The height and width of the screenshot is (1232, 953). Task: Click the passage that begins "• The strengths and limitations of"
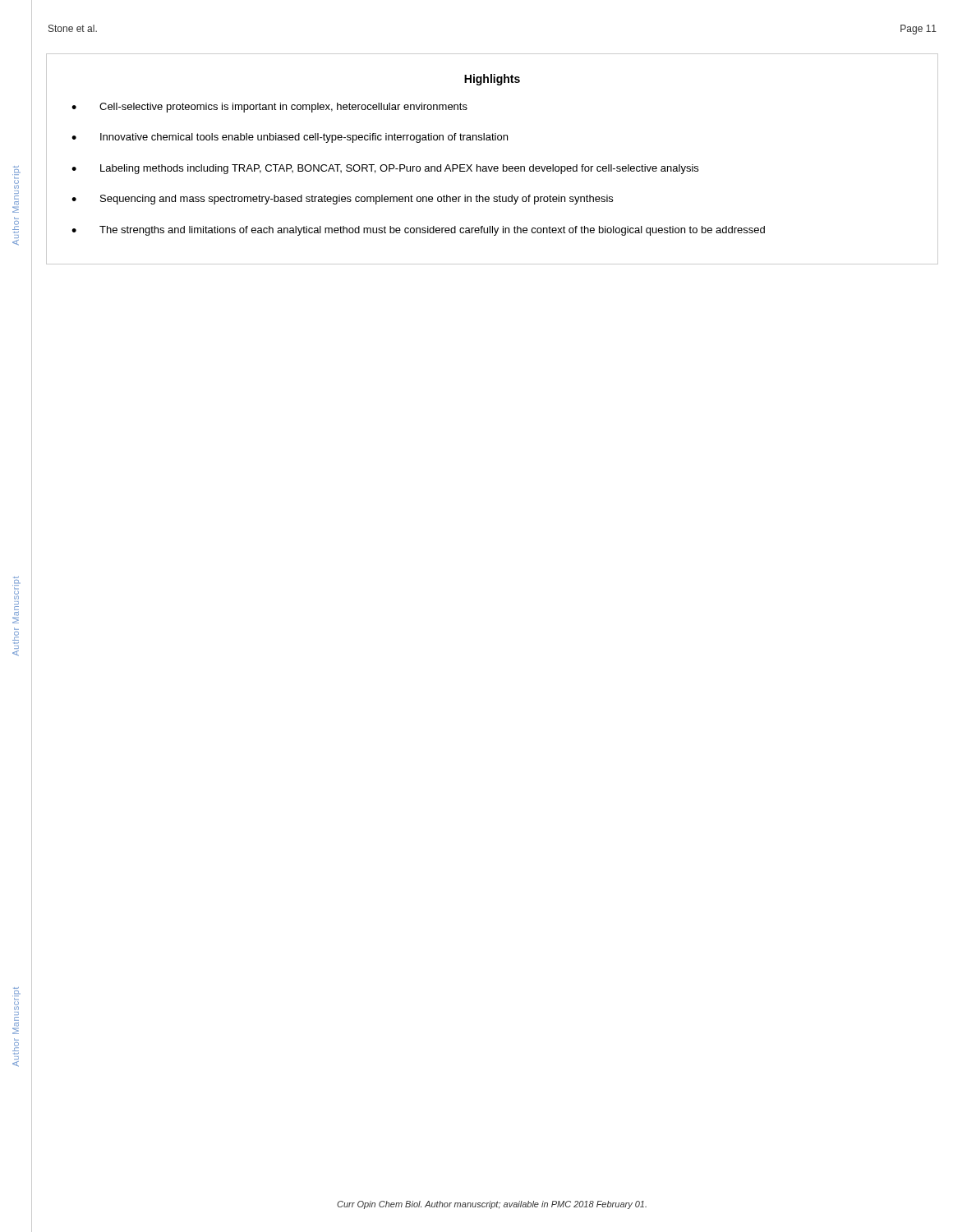coord(492,231)
